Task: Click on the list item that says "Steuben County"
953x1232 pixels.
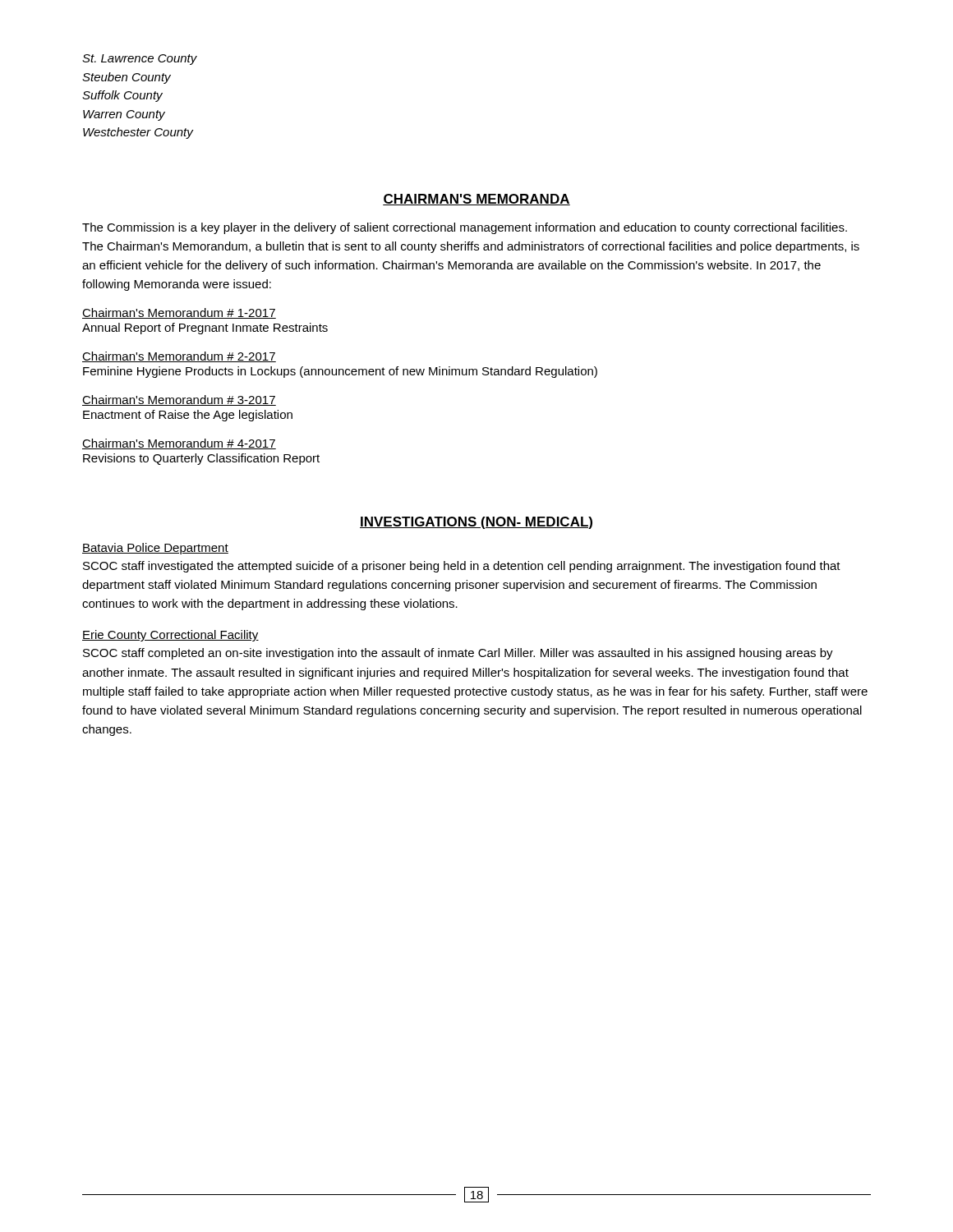Action: [127, 78]
